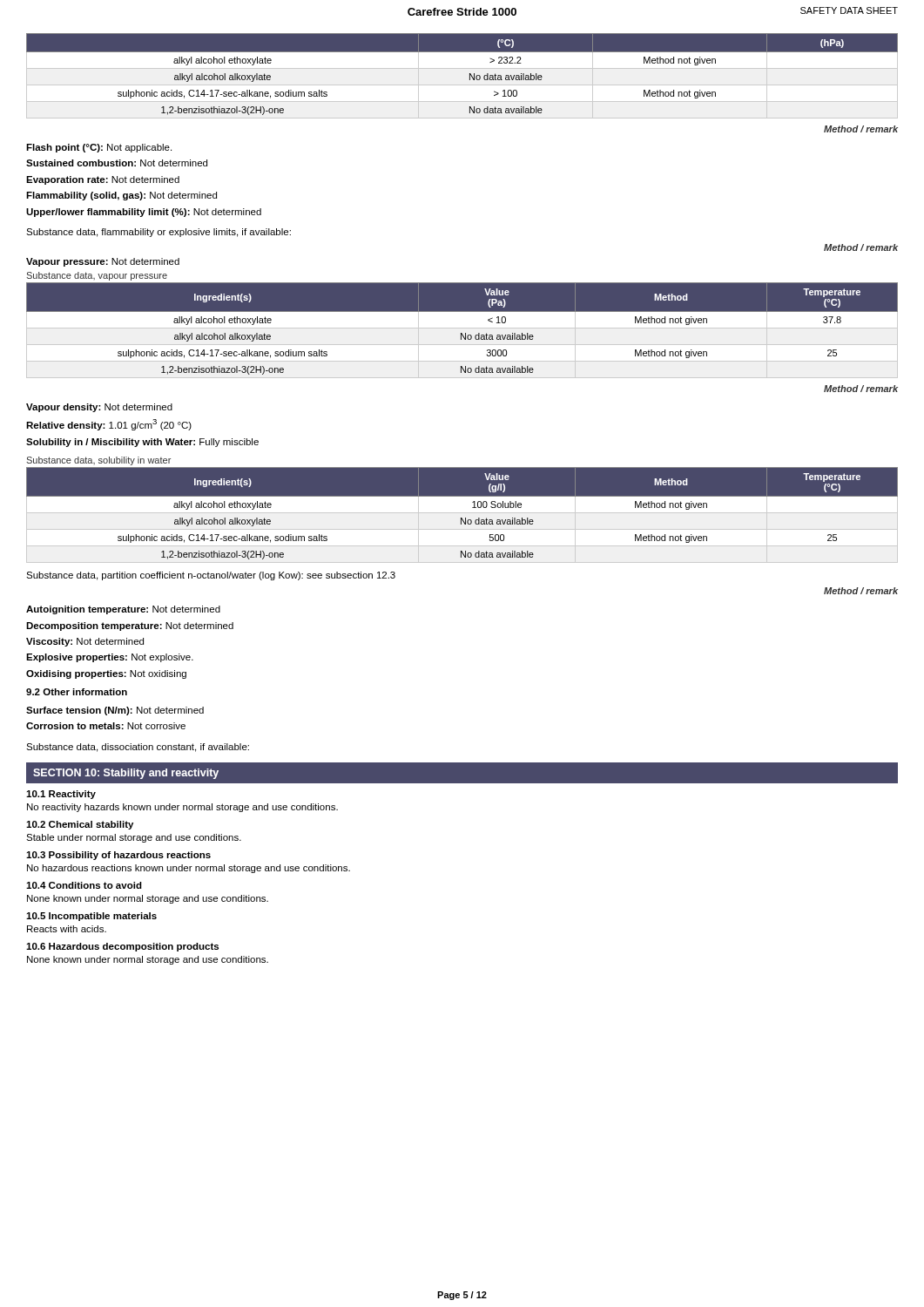Where is the passage that starts "Vapour pressure: Not"?
Screen dimensions: 1307x924
pos(103,261)
